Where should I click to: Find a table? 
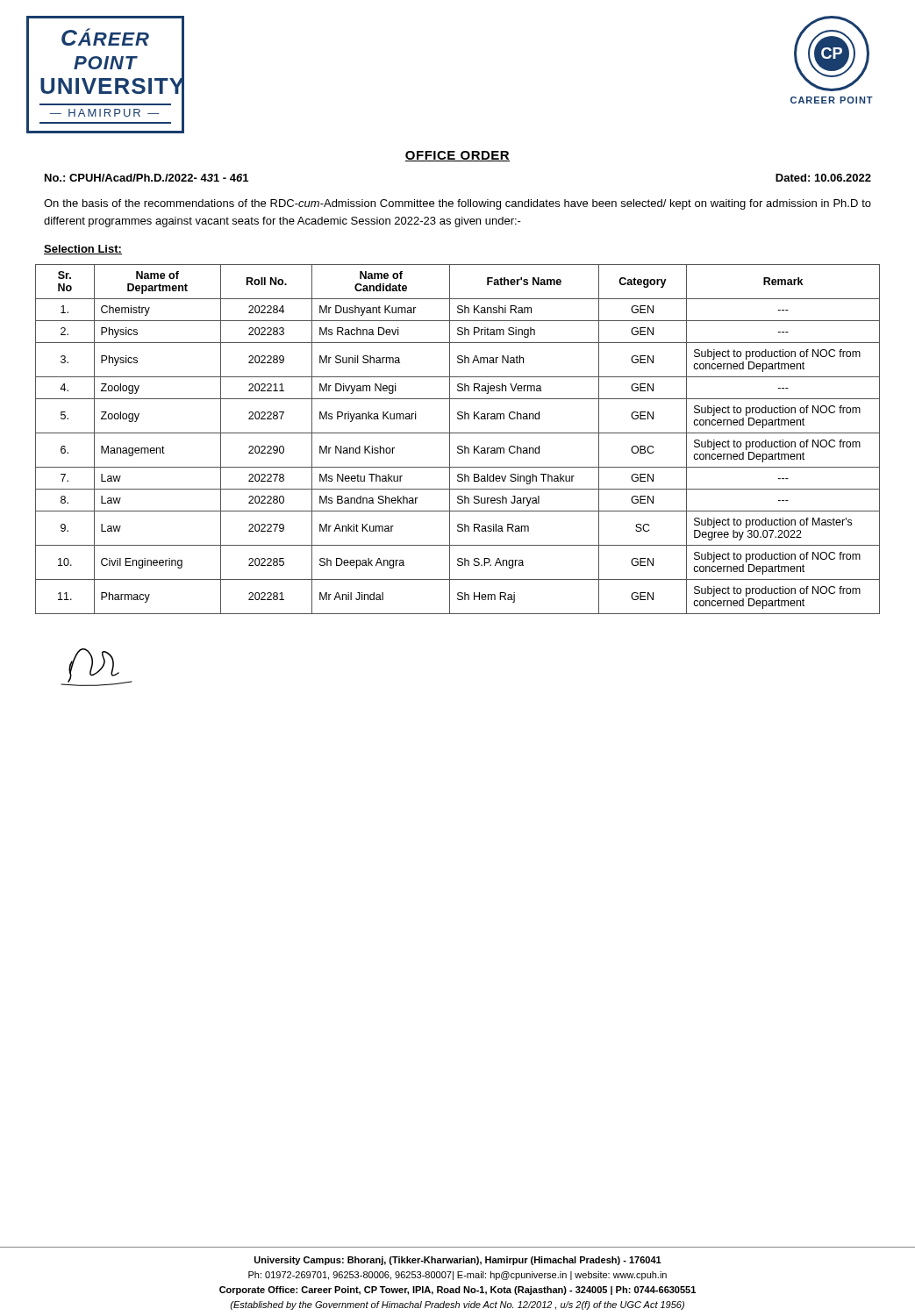(x=458, y=439)
